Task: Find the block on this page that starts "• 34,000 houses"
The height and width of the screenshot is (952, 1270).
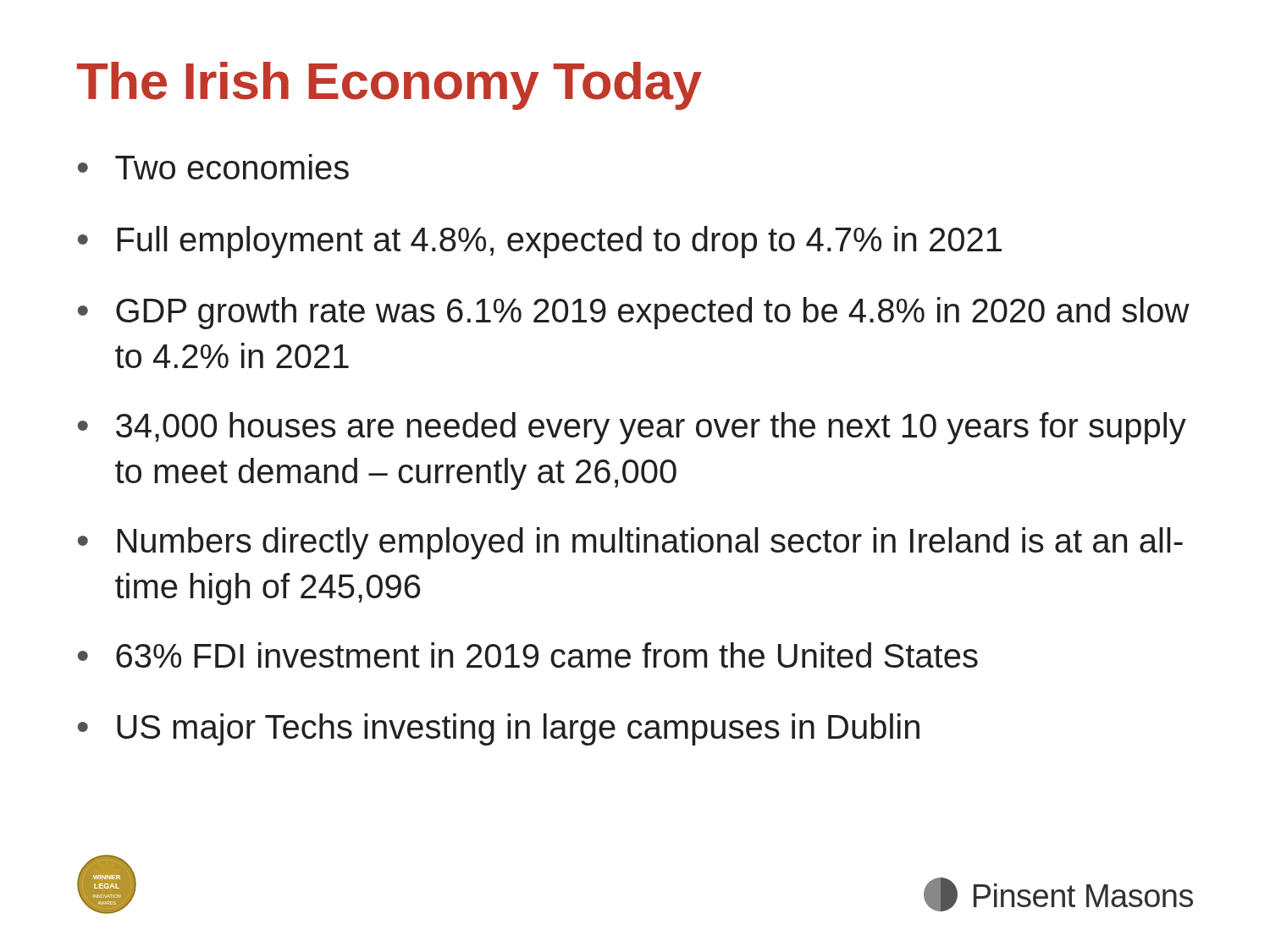Action: (x=635, y=449)
